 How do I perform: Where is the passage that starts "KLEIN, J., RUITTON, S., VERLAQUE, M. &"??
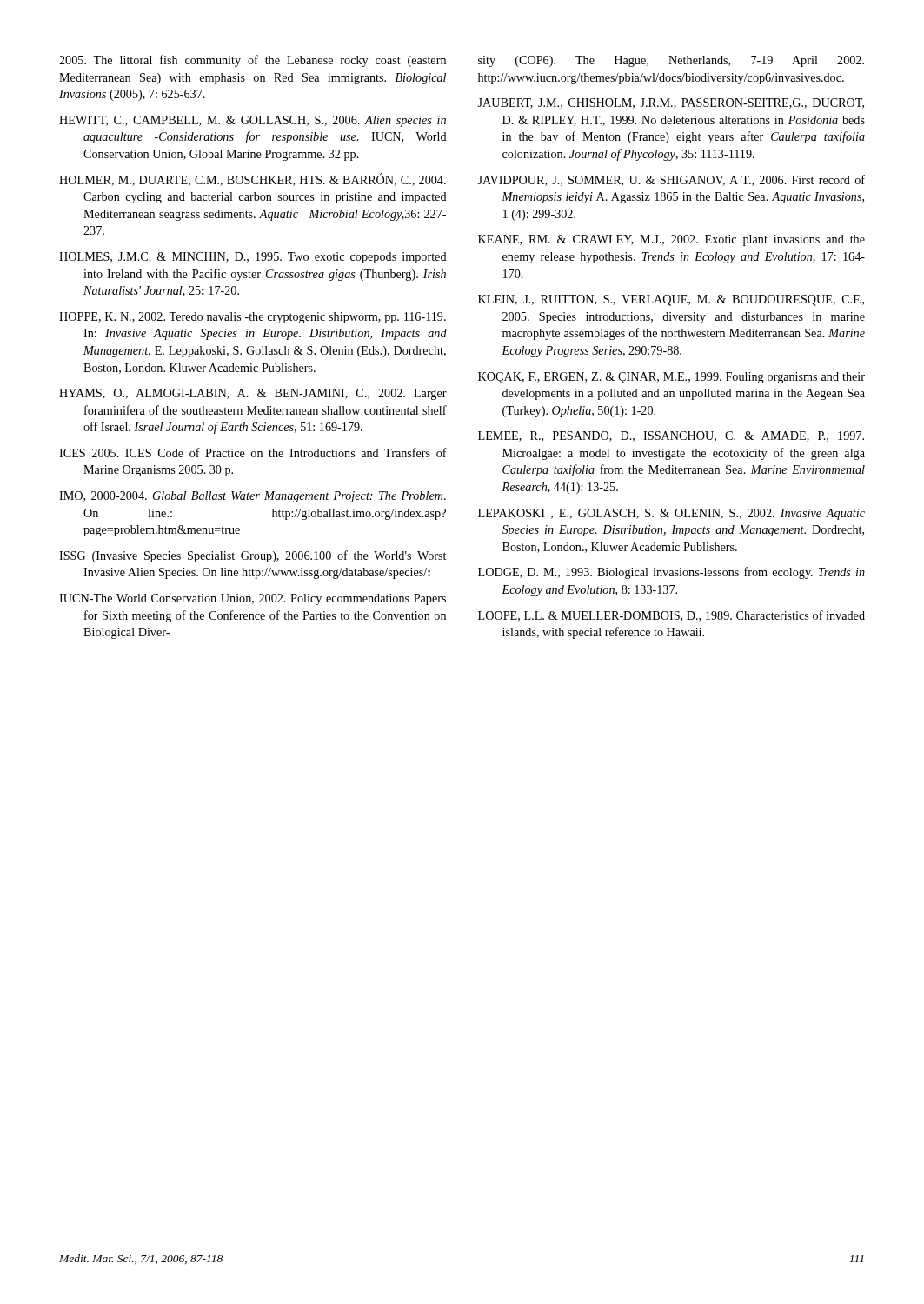tap(671, 325)
